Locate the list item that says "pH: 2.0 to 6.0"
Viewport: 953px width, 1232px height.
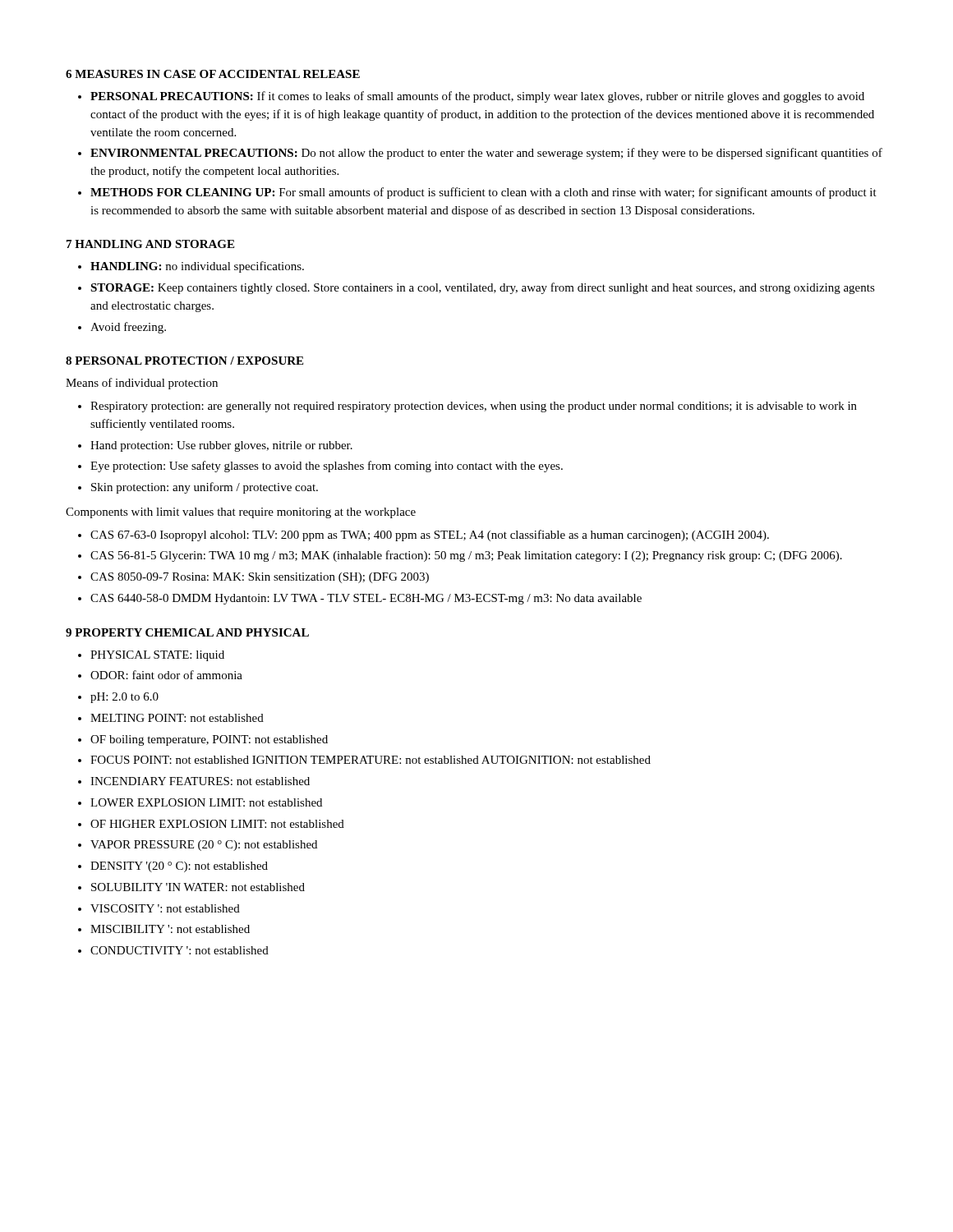[x=124, y=697]
